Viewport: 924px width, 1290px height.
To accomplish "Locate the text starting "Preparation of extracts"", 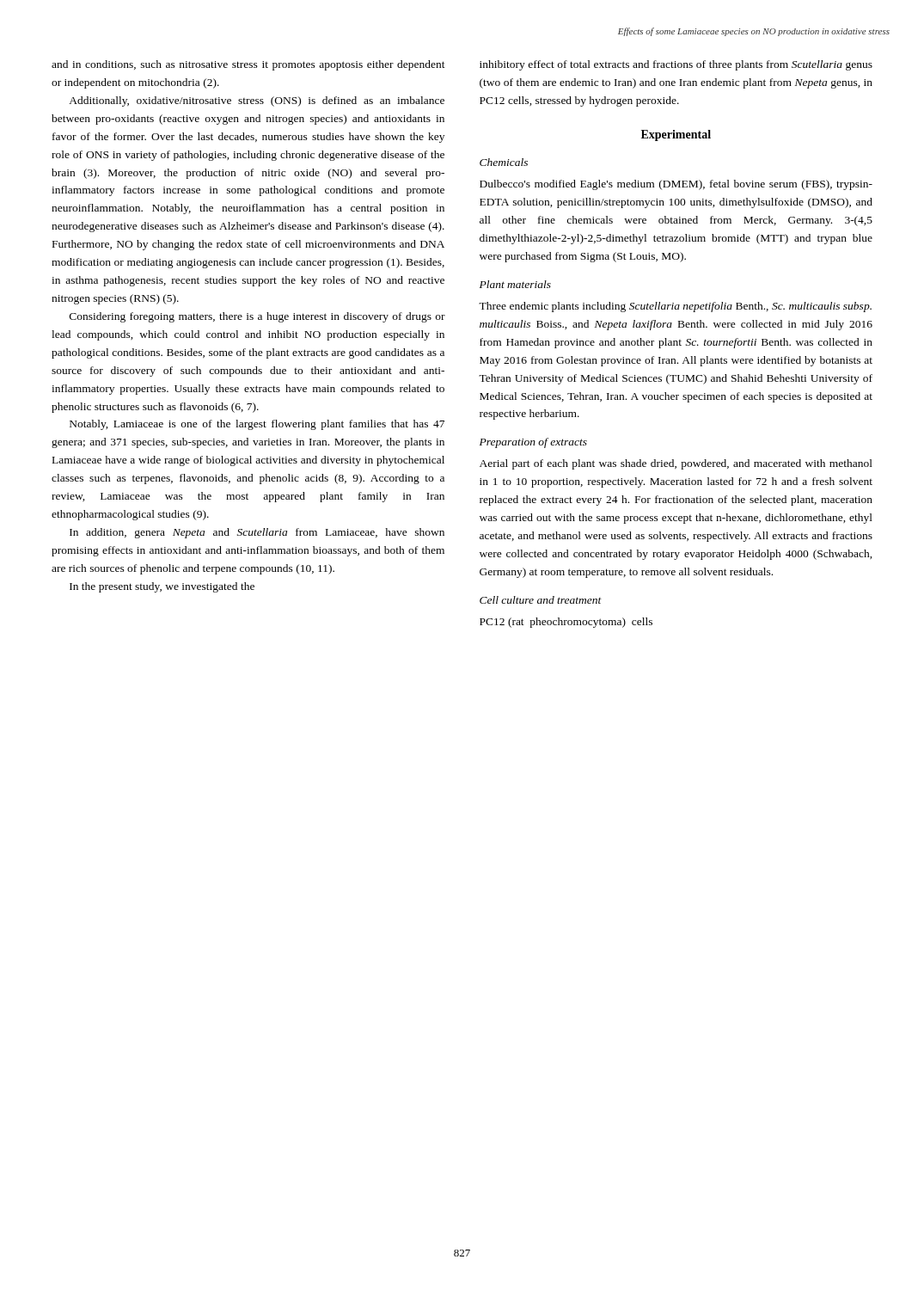I will [x=533, y=442].
